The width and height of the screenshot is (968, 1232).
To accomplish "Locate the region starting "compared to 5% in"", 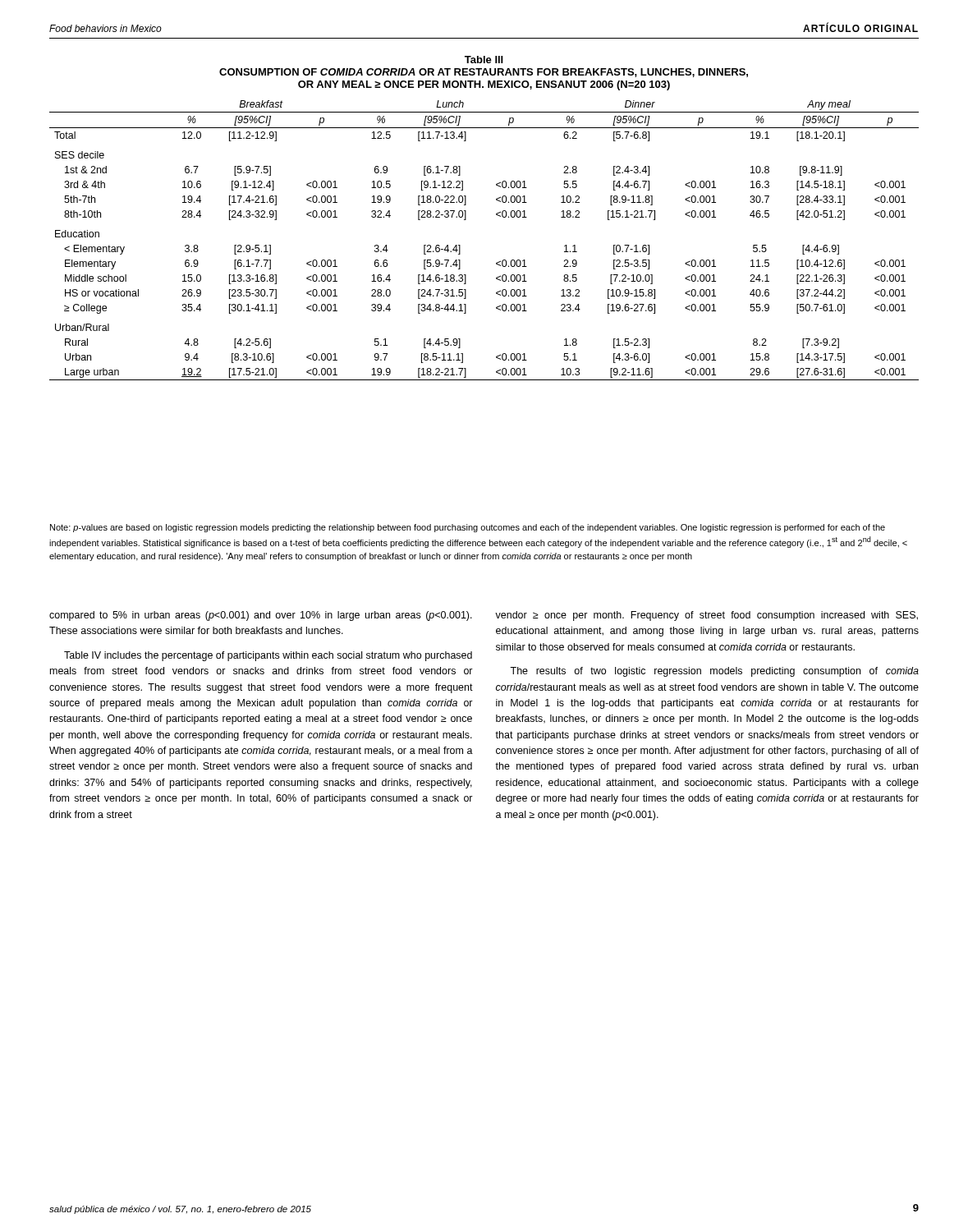I will point(261,715).
